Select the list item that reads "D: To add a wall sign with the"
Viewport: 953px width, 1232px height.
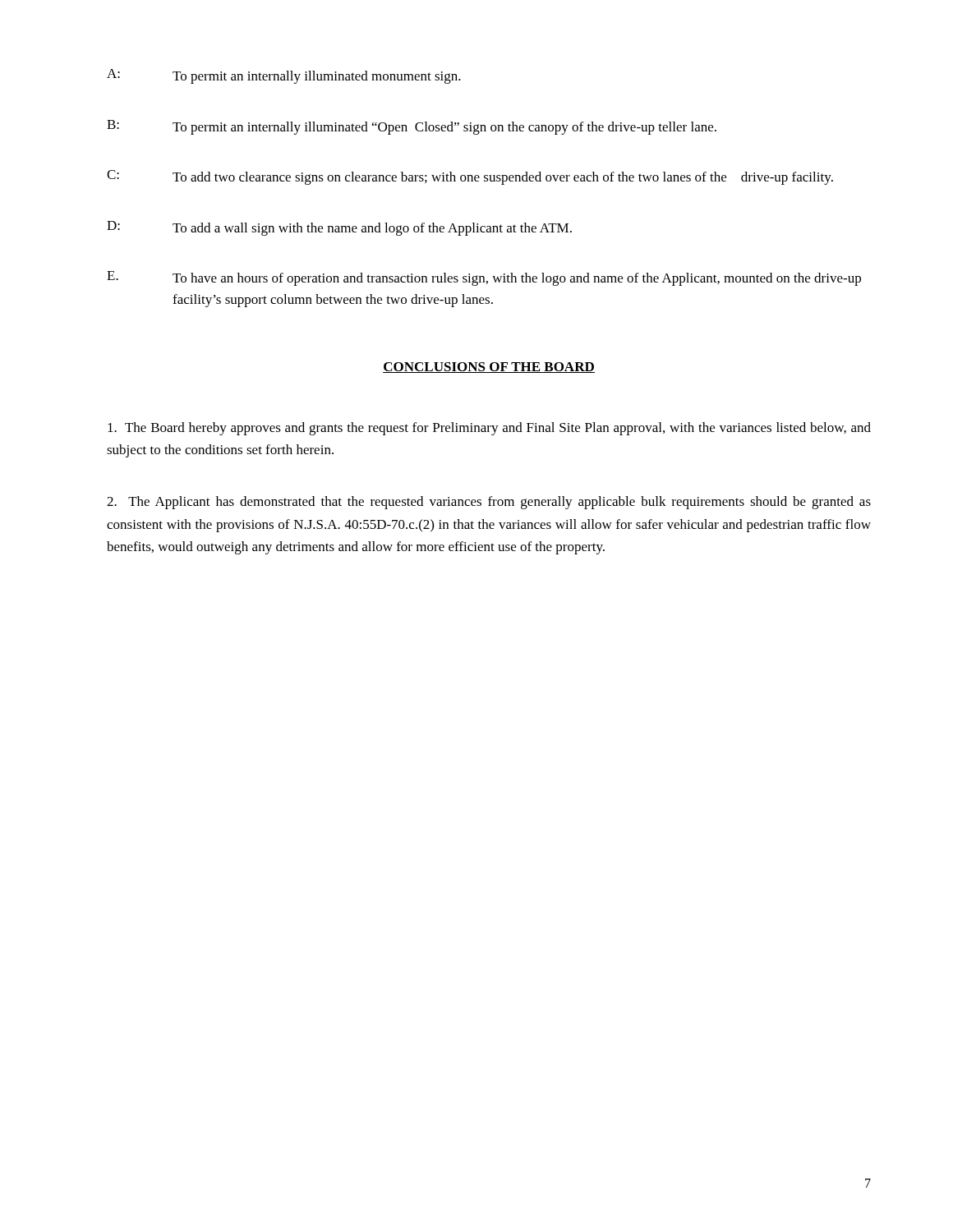point(489,228)
